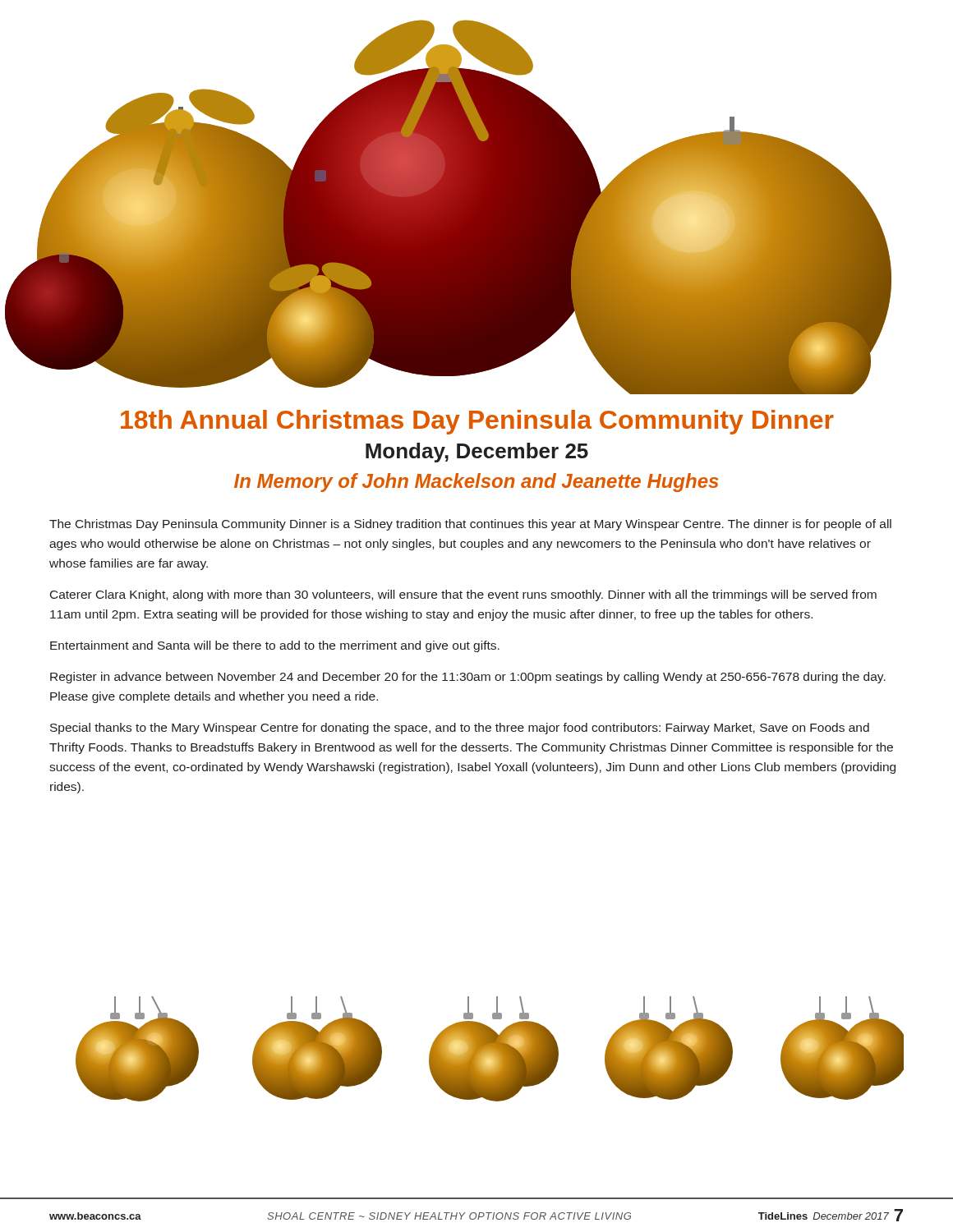
Task: Point to the text block starting "Register in advance between"
Action: (476, 687)
